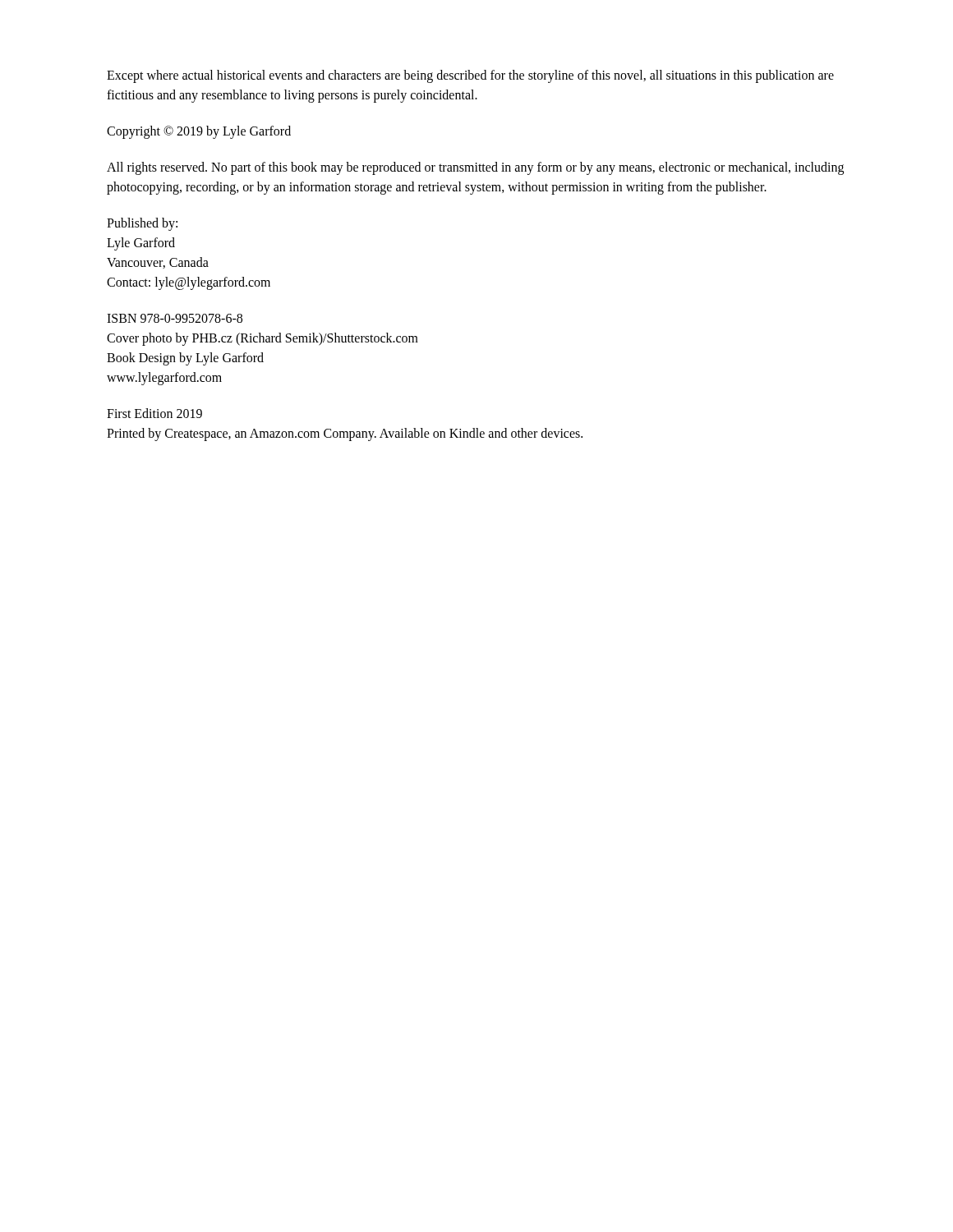Find the text block that says "All rights reserved. No part of this book"
This screenshot has width=953, height=1232.
point(475,177)
